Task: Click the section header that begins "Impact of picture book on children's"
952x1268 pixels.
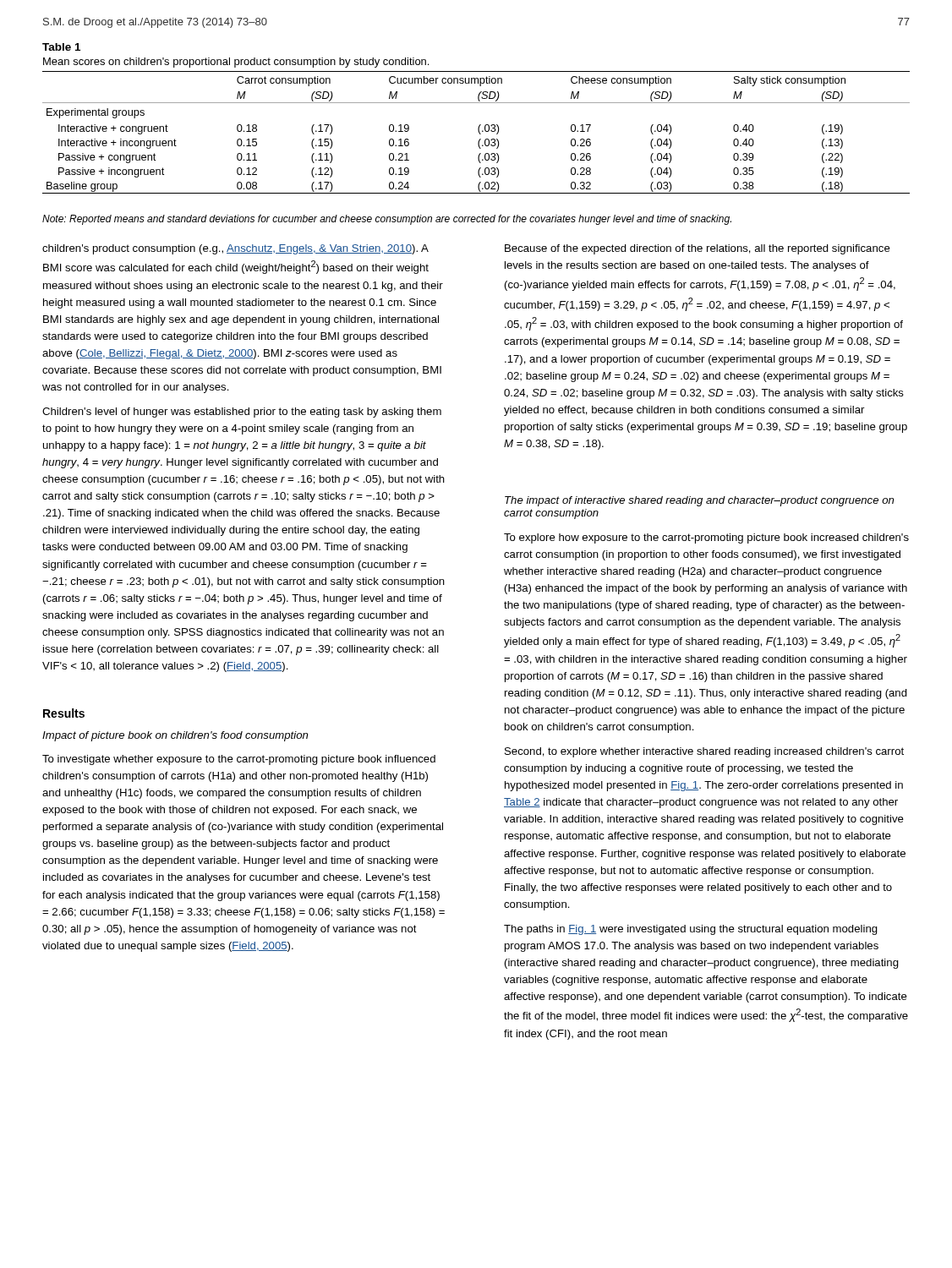Action: (175, 735)
